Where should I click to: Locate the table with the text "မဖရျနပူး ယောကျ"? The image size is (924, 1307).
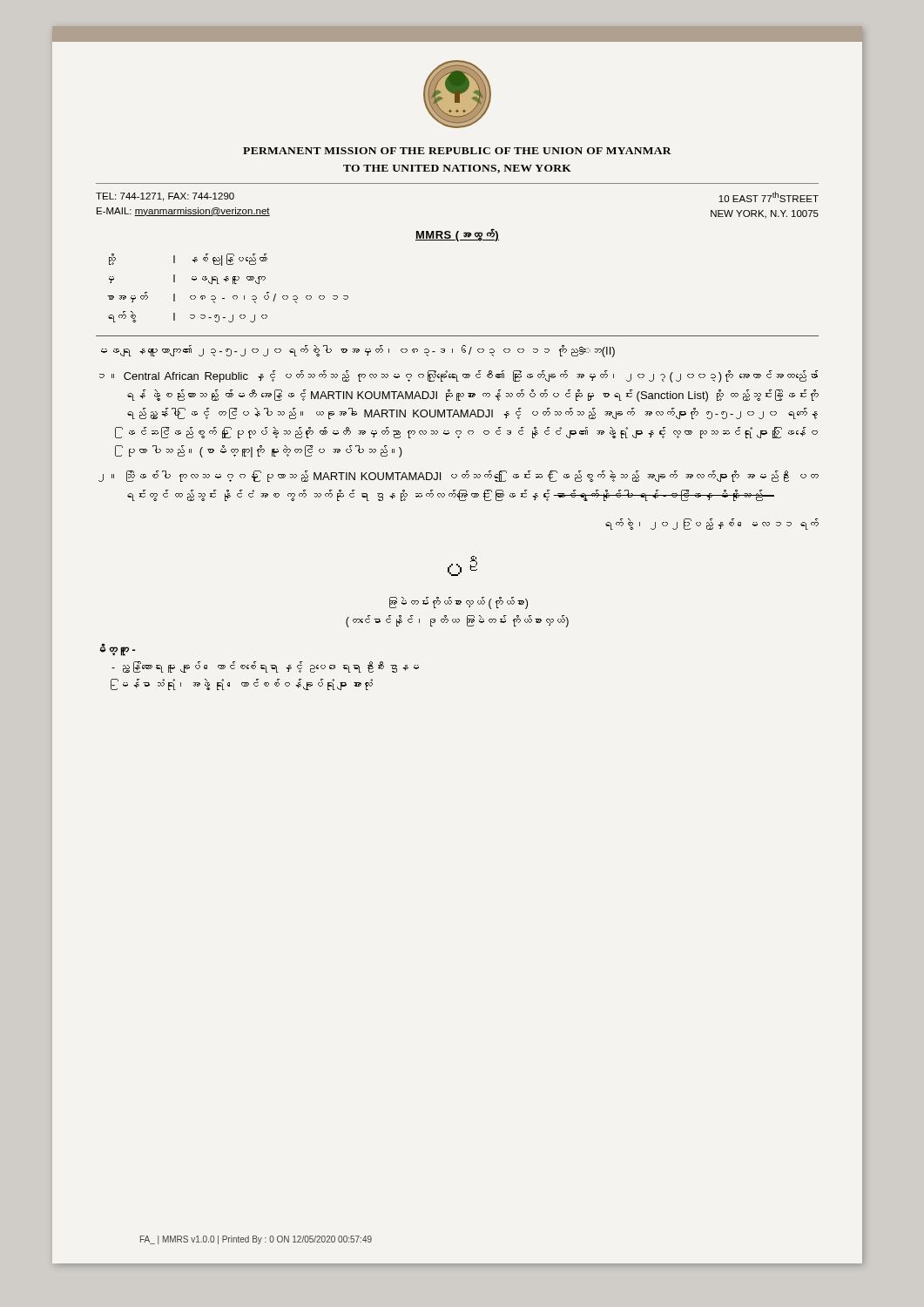(457, 288)
